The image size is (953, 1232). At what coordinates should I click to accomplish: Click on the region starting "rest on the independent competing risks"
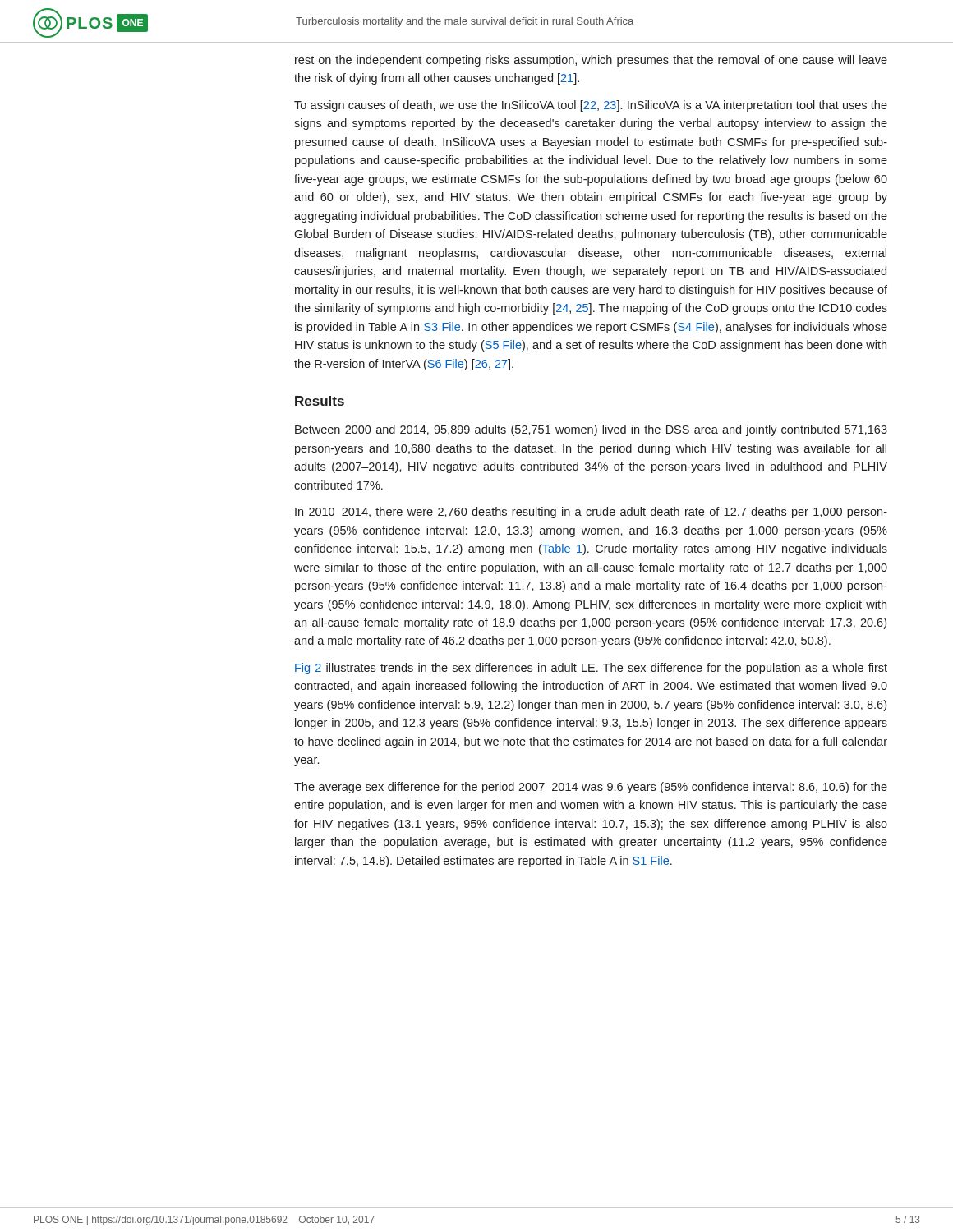click(x=591, y=69)
